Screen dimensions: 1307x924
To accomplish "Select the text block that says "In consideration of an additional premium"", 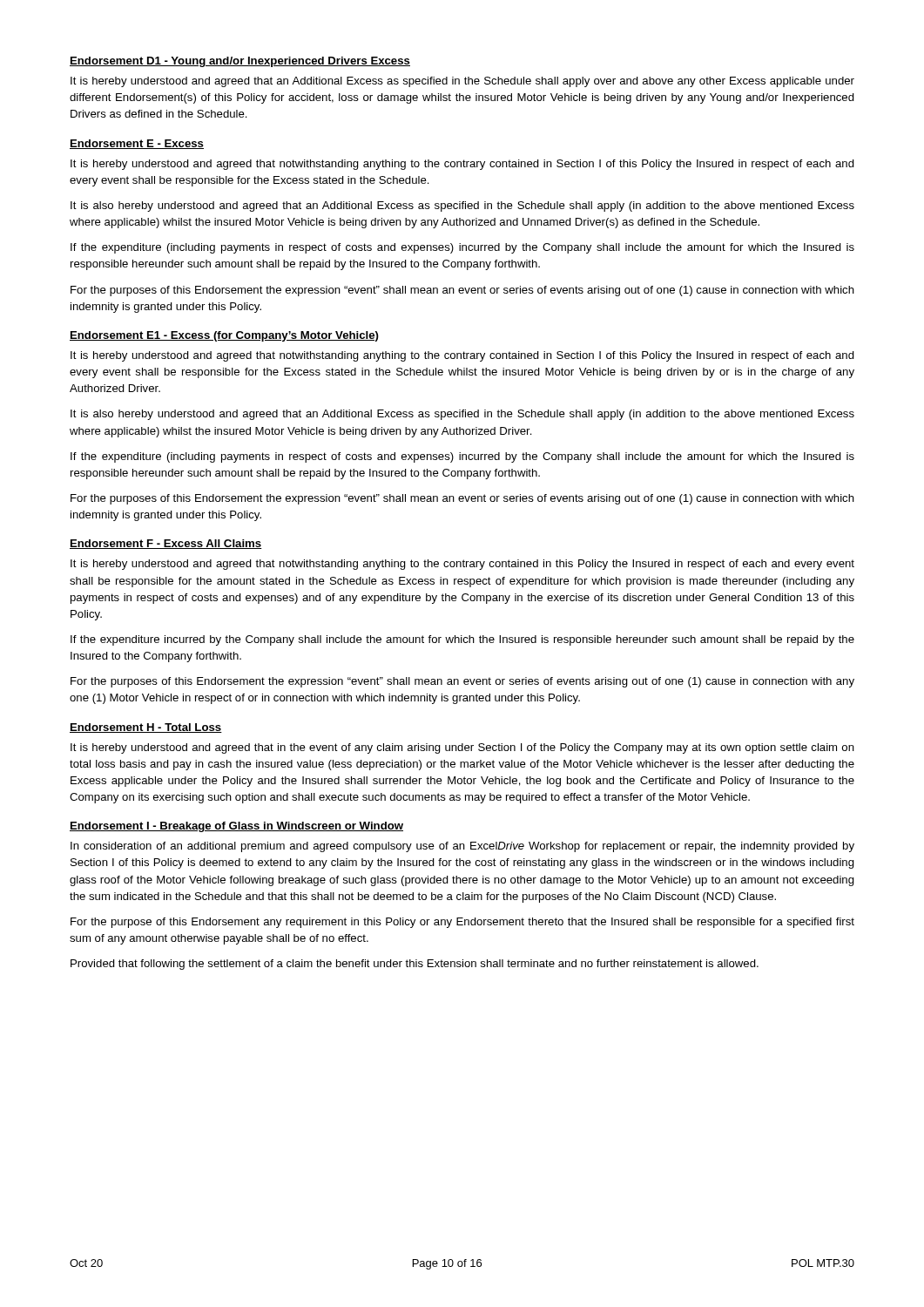I will 462,871.
